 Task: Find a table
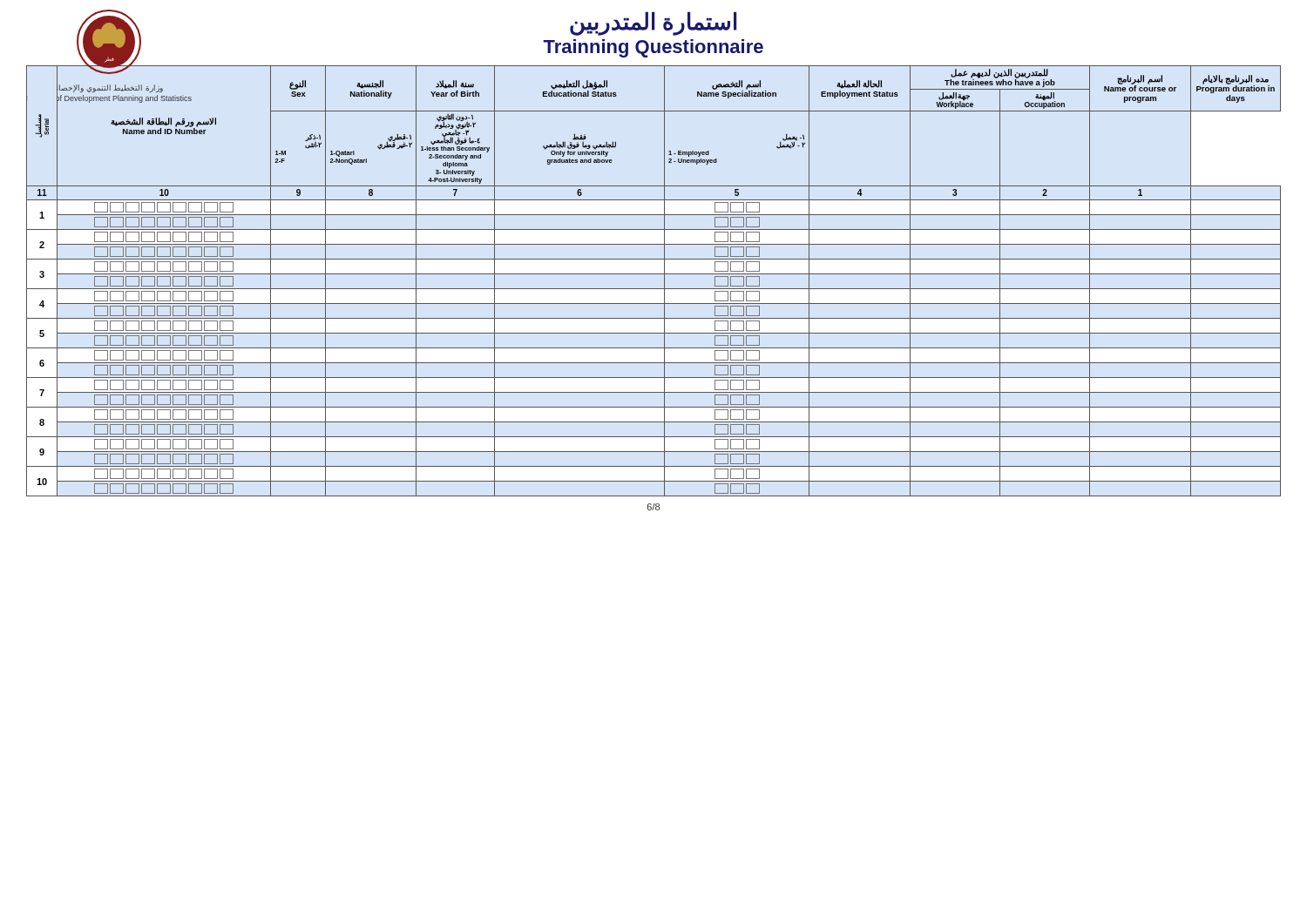tap(654, 281)
